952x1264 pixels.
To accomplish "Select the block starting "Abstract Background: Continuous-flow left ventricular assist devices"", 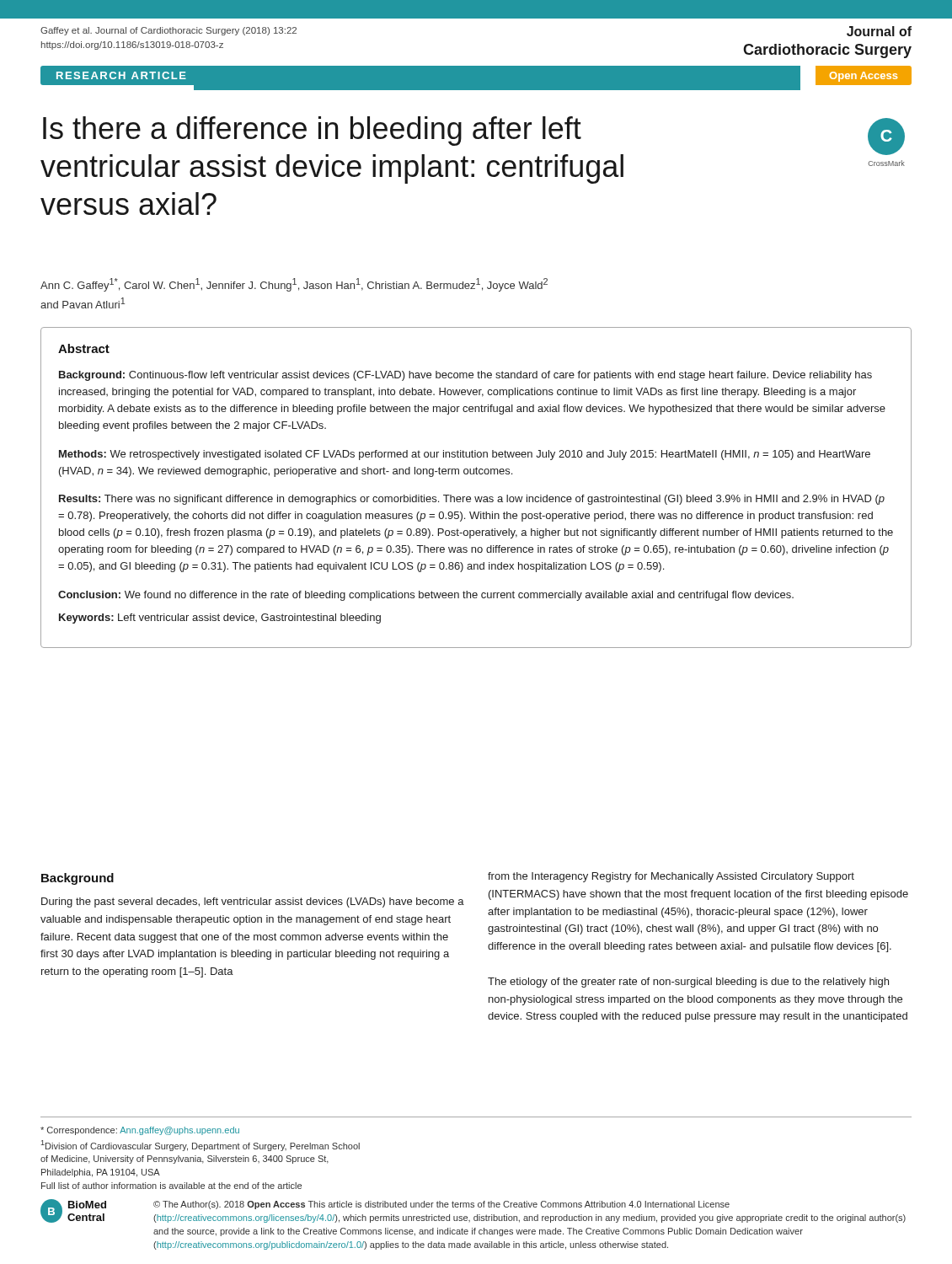I will point(476,484).
